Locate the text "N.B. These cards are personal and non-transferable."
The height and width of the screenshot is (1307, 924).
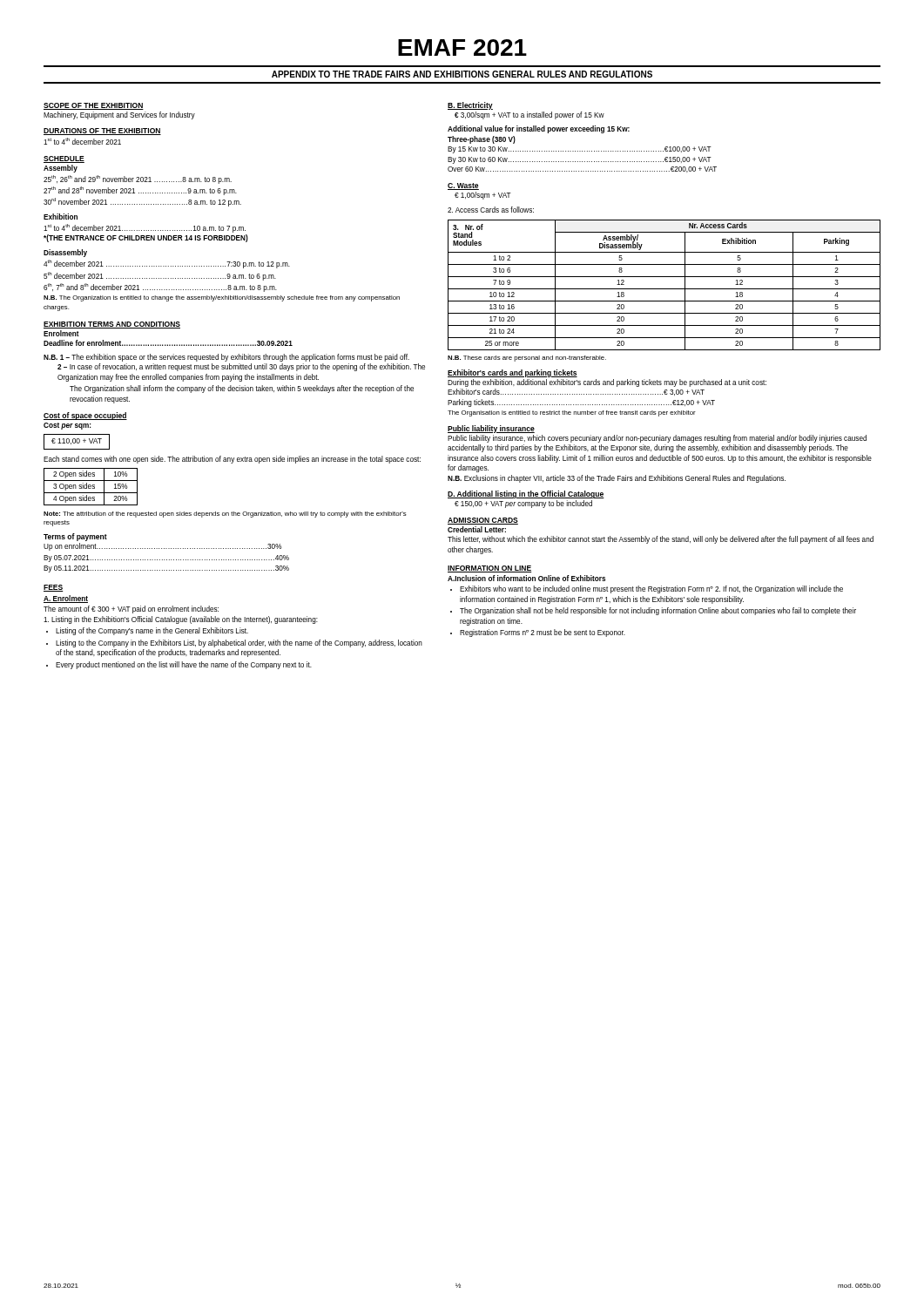coord(527,357)
